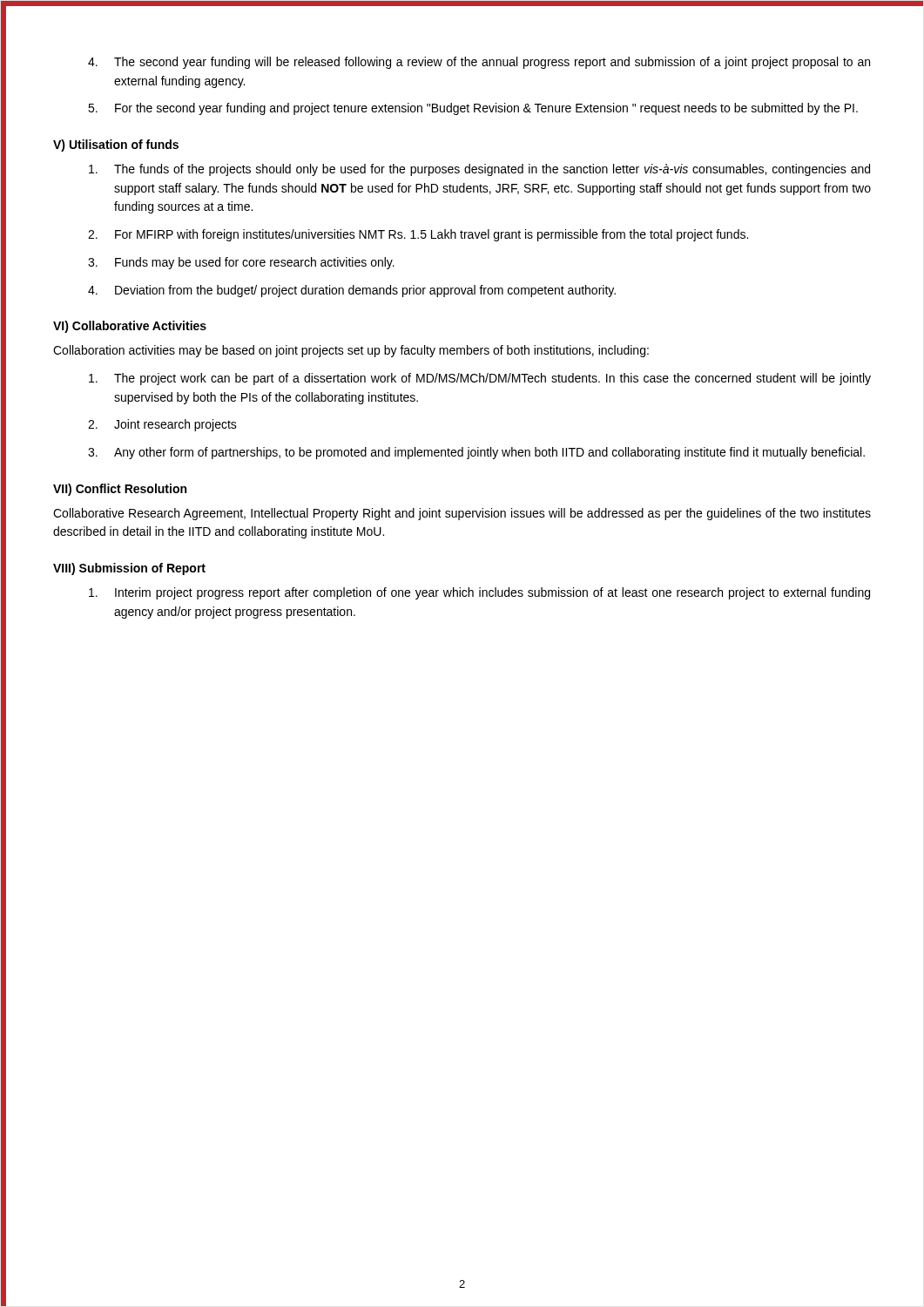Locate the block of text that opens with "3. Any other form of partnerships, to be"
The width and height of the screenshot is (924, 1307).
pos(479,453)
